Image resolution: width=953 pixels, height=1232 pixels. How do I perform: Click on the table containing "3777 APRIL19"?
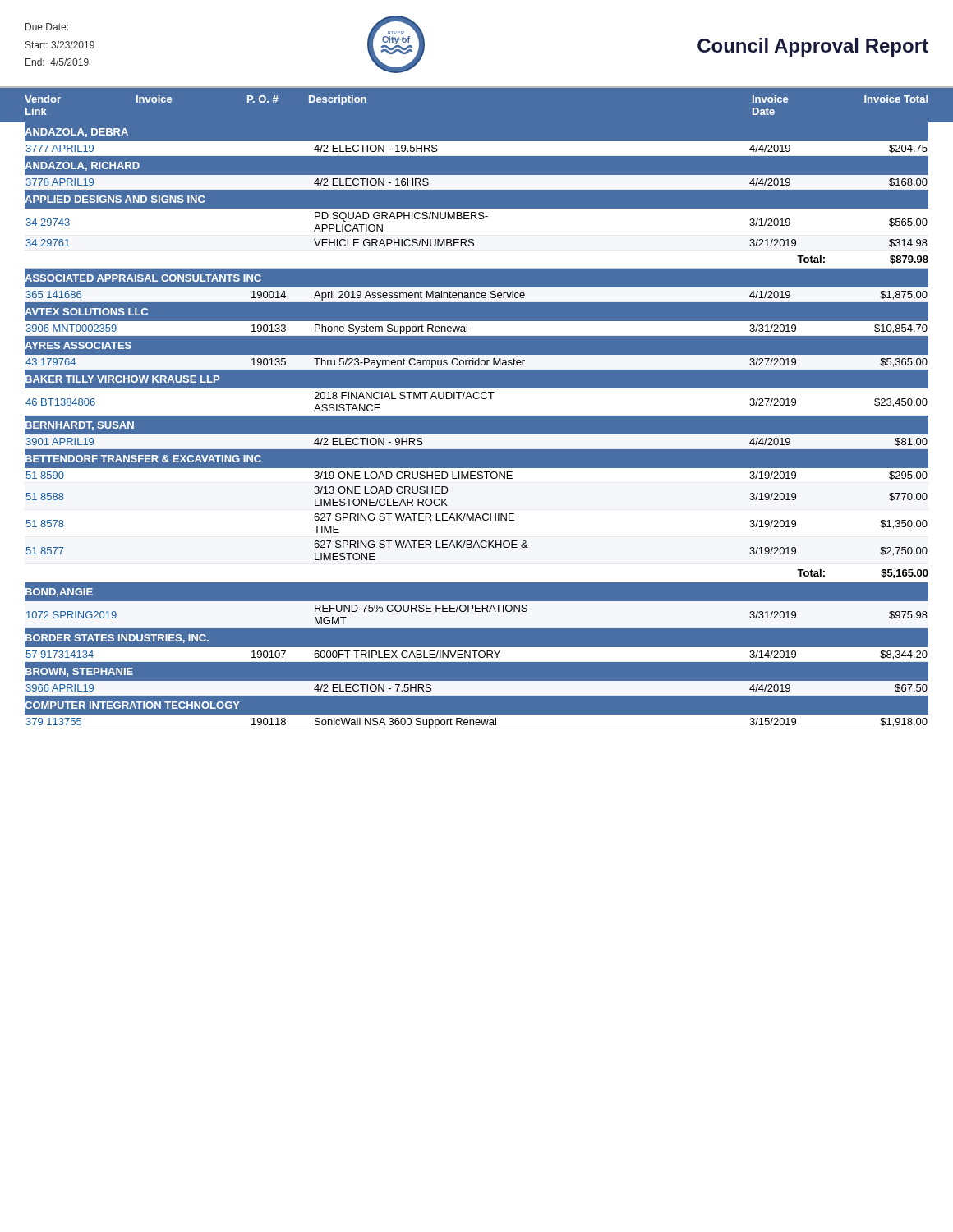pos(476,426)
